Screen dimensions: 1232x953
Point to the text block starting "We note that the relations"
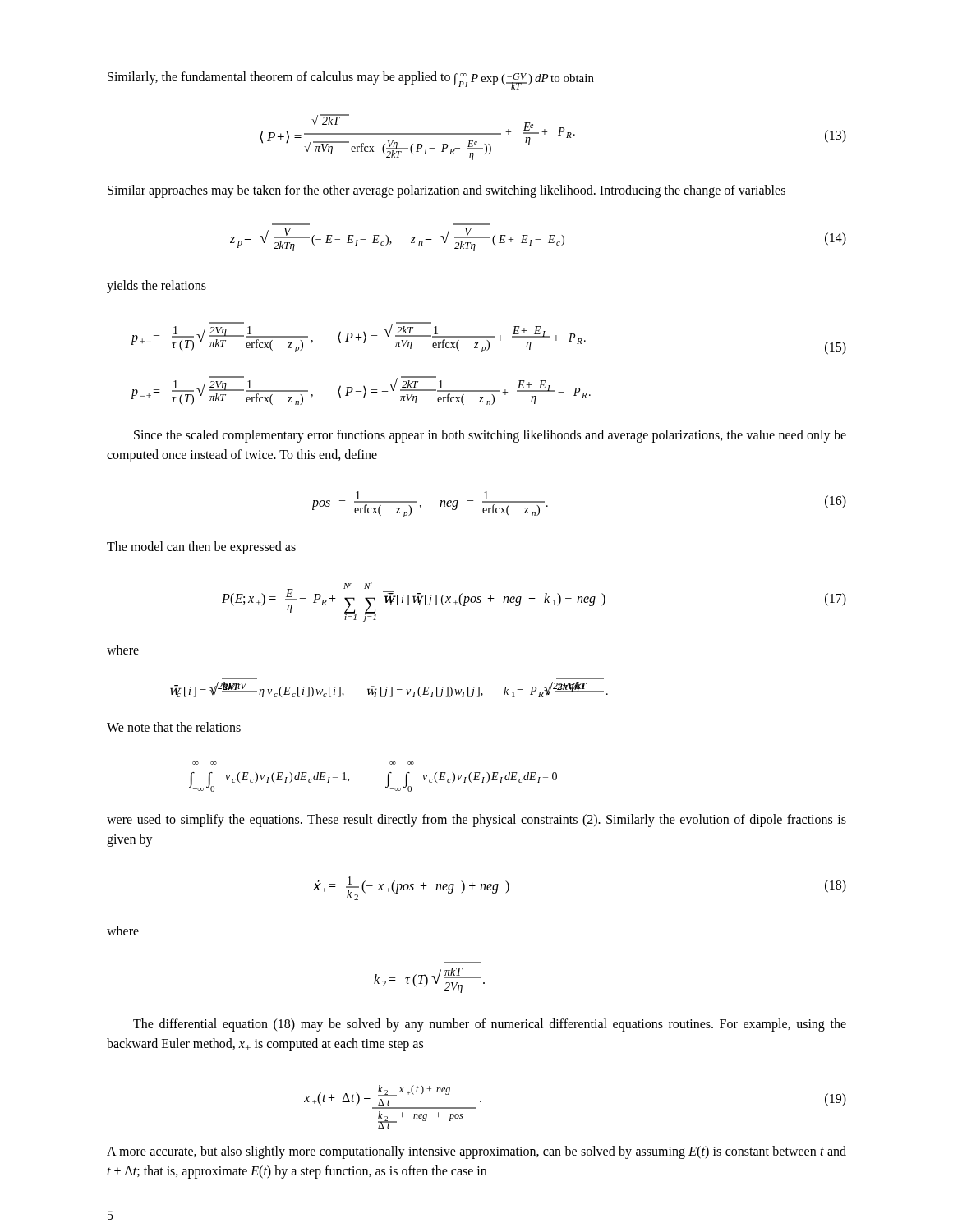click(x=174, y=727)
